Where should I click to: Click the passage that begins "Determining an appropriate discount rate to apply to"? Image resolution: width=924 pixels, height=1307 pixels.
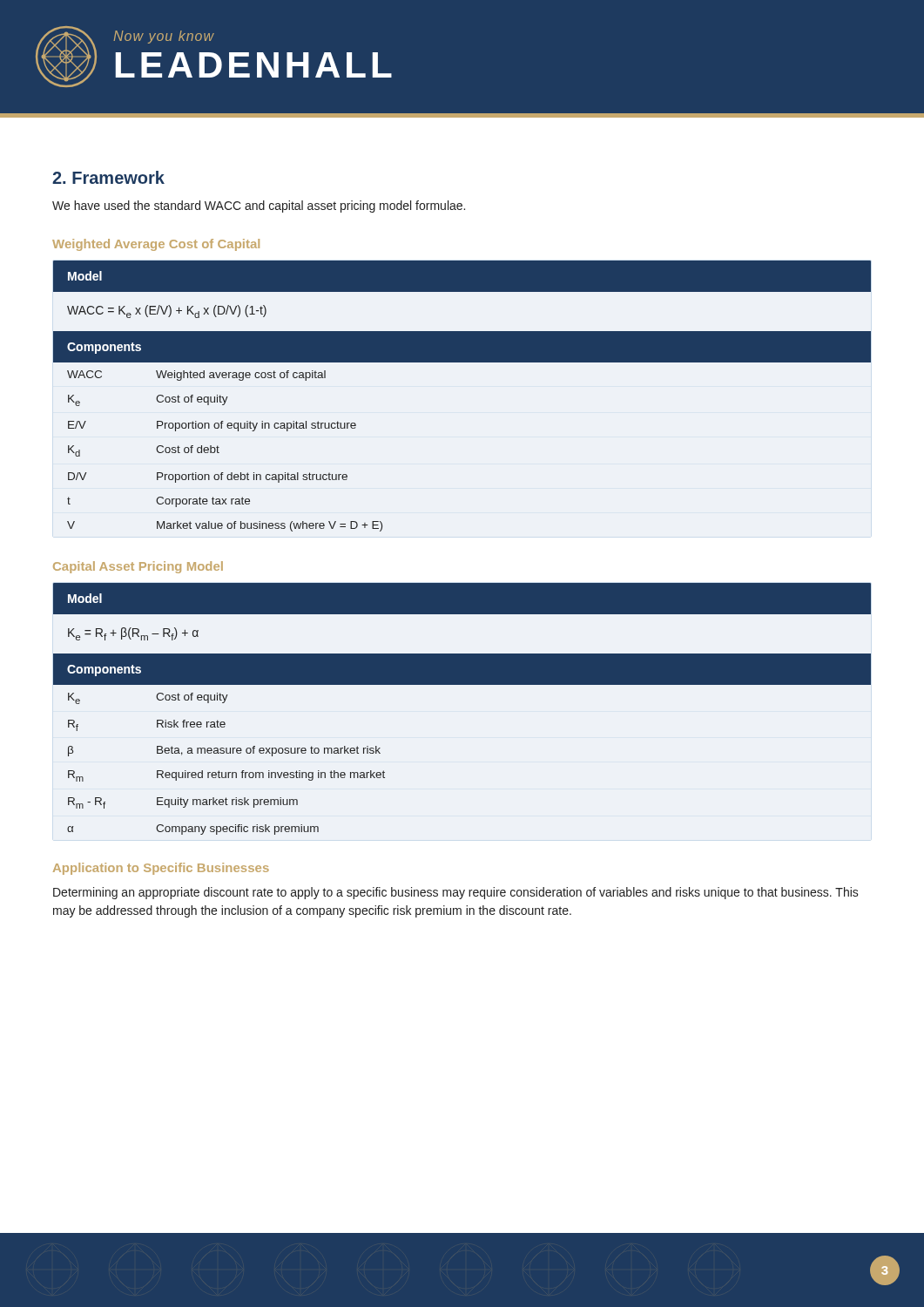[455, 901]
